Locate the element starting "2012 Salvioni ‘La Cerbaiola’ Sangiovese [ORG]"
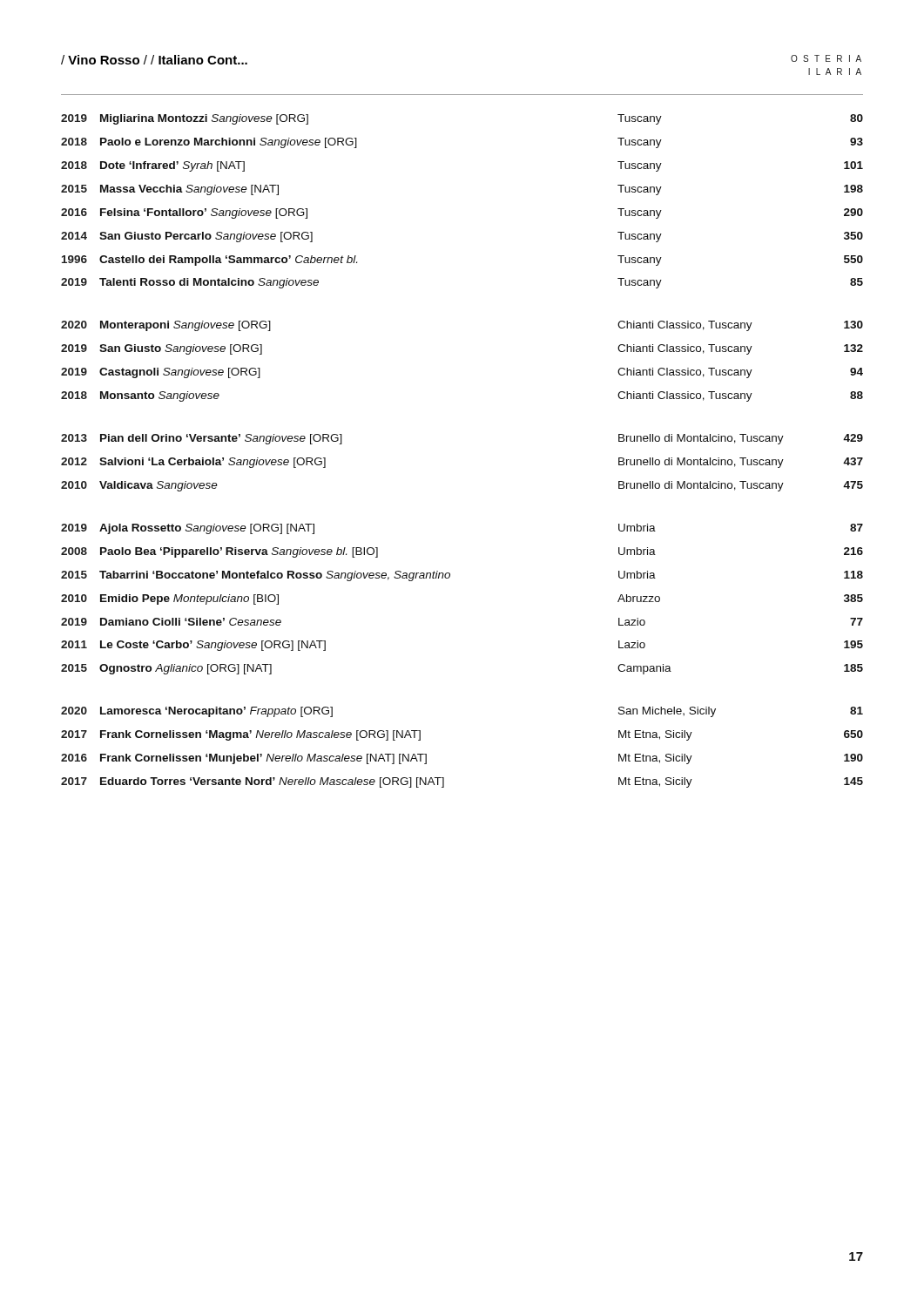 pyautogui.click(x=72, y=462)
